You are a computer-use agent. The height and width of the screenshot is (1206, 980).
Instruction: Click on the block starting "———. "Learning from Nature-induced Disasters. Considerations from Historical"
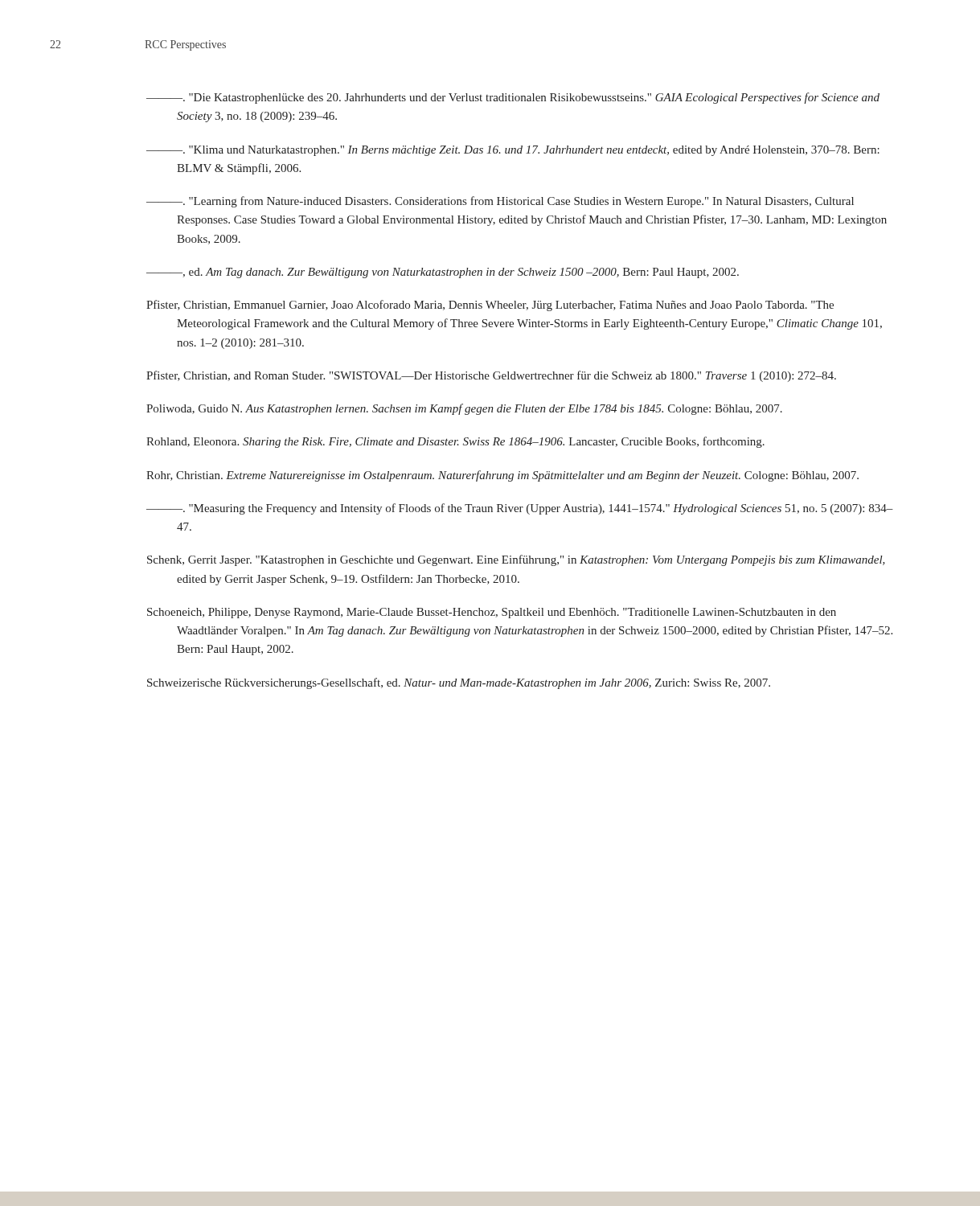pyautogui.click(x=517, y=220)
